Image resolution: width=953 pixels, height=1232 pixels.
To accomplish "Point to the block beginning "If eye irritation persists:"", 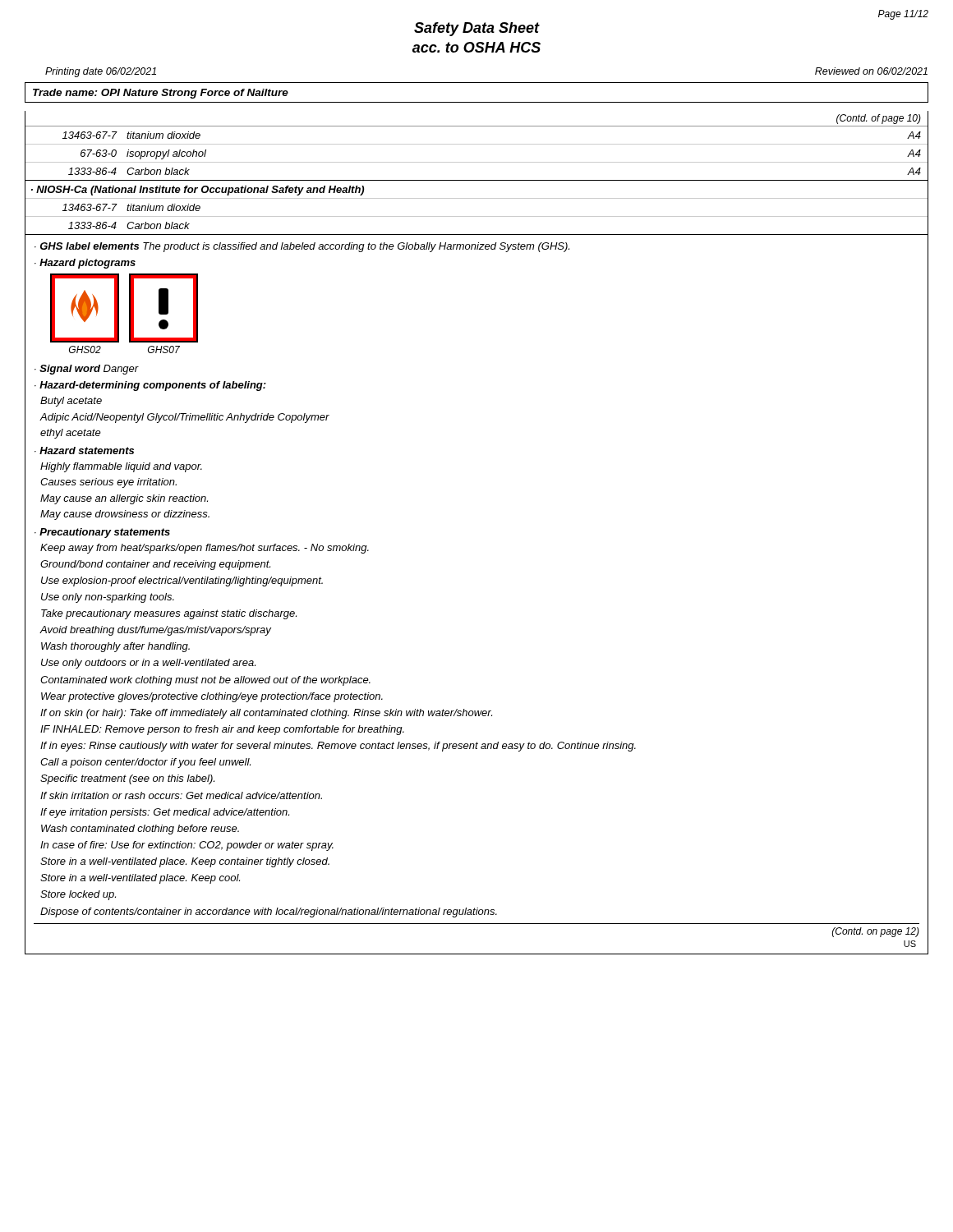I will 165,812.
